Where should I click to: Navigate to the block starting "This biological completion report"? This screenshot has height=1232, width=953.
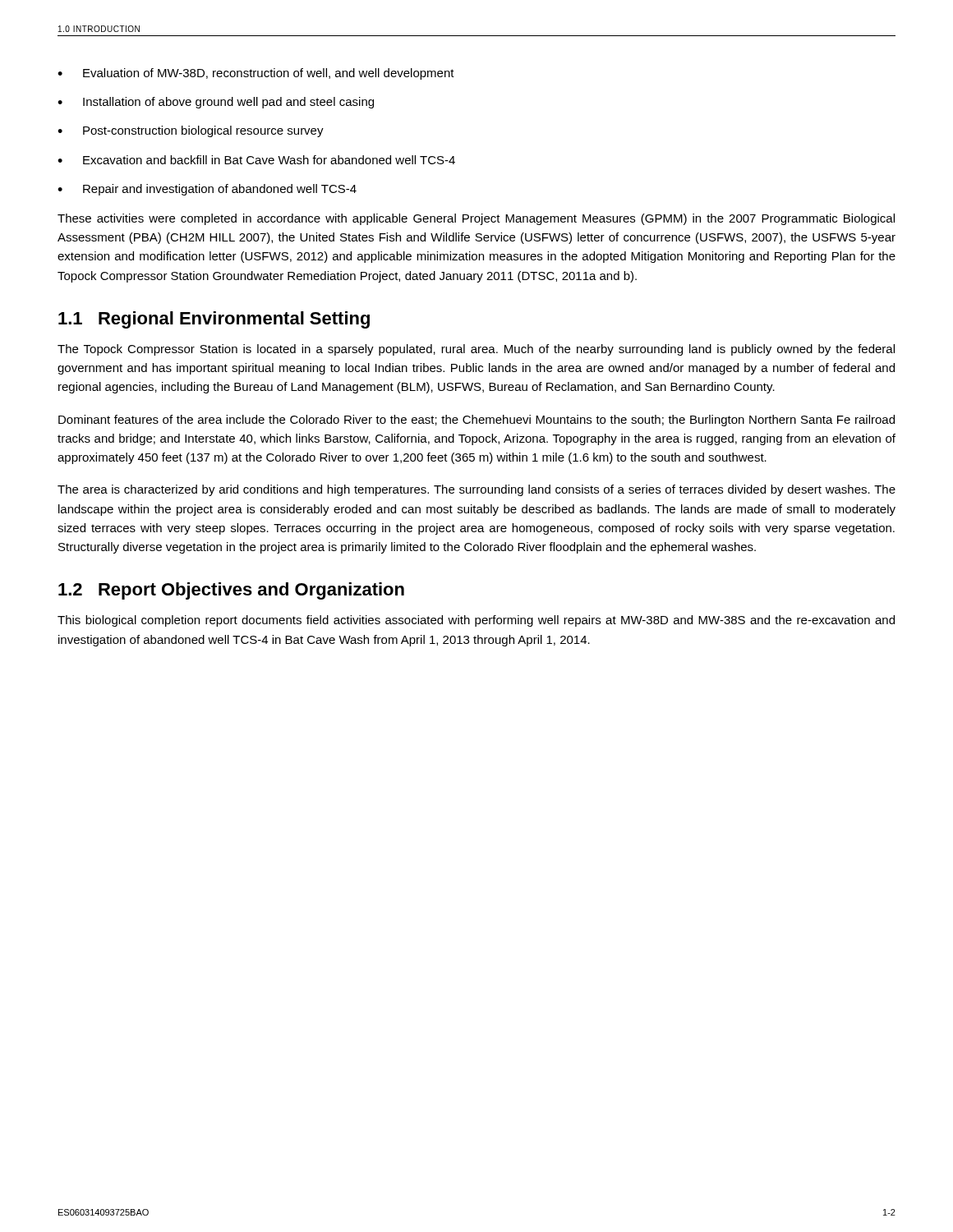click(x=476, y=630)
